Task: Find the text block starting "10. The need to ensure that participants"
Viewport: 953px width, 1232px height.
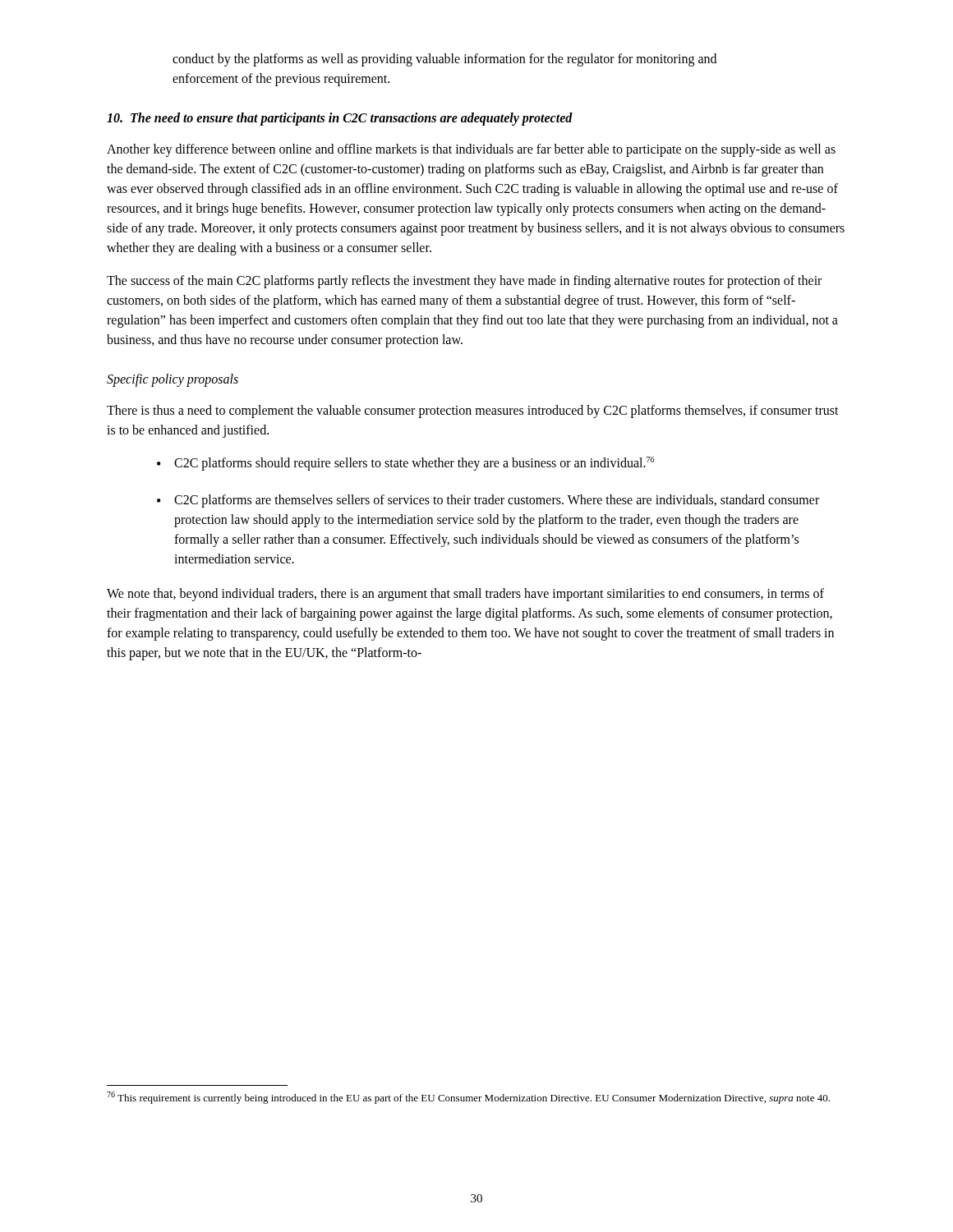Action: pos(339,118)
